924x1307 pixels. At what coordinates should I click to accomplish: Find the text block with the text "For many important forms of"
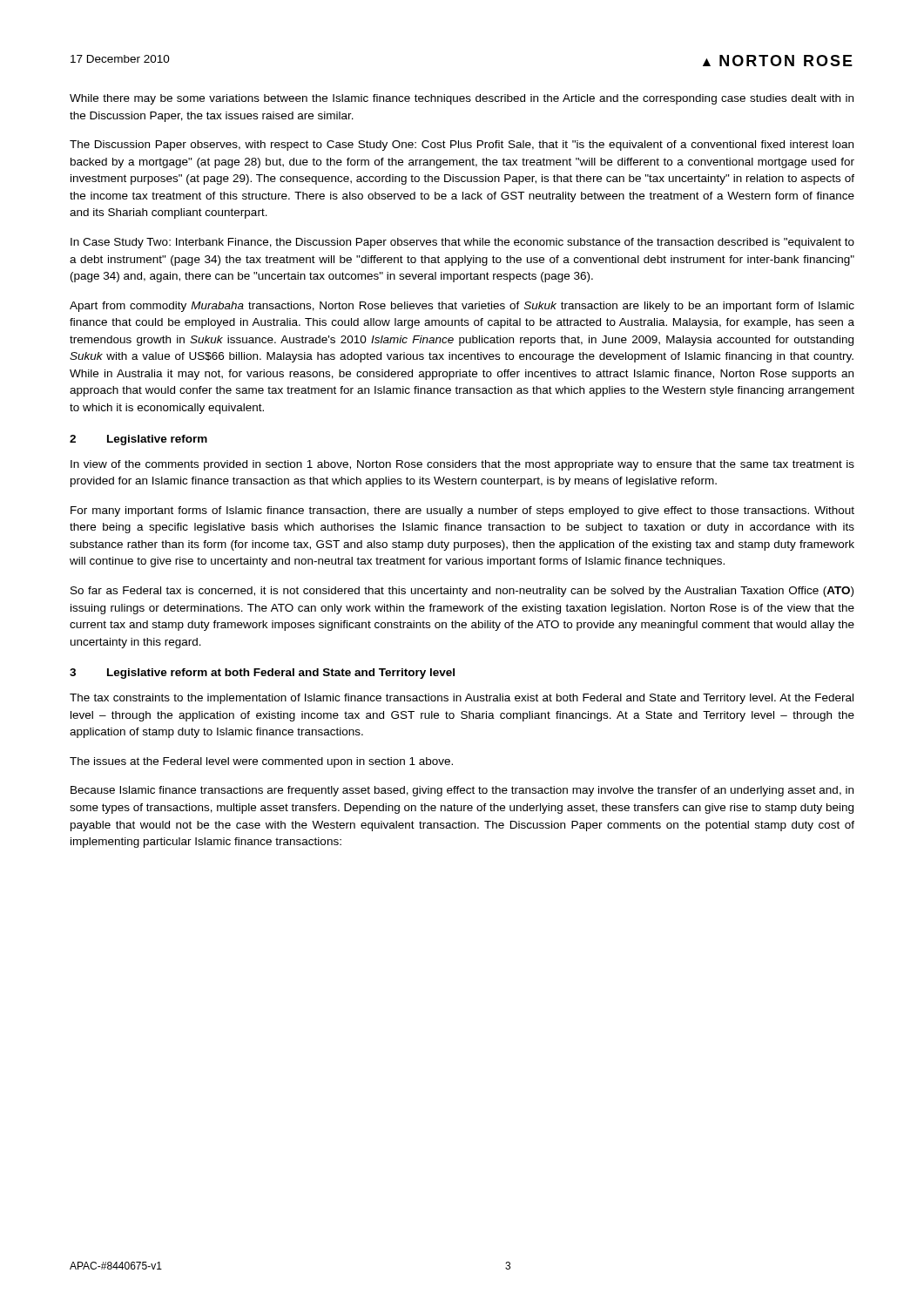click(462, 536)
